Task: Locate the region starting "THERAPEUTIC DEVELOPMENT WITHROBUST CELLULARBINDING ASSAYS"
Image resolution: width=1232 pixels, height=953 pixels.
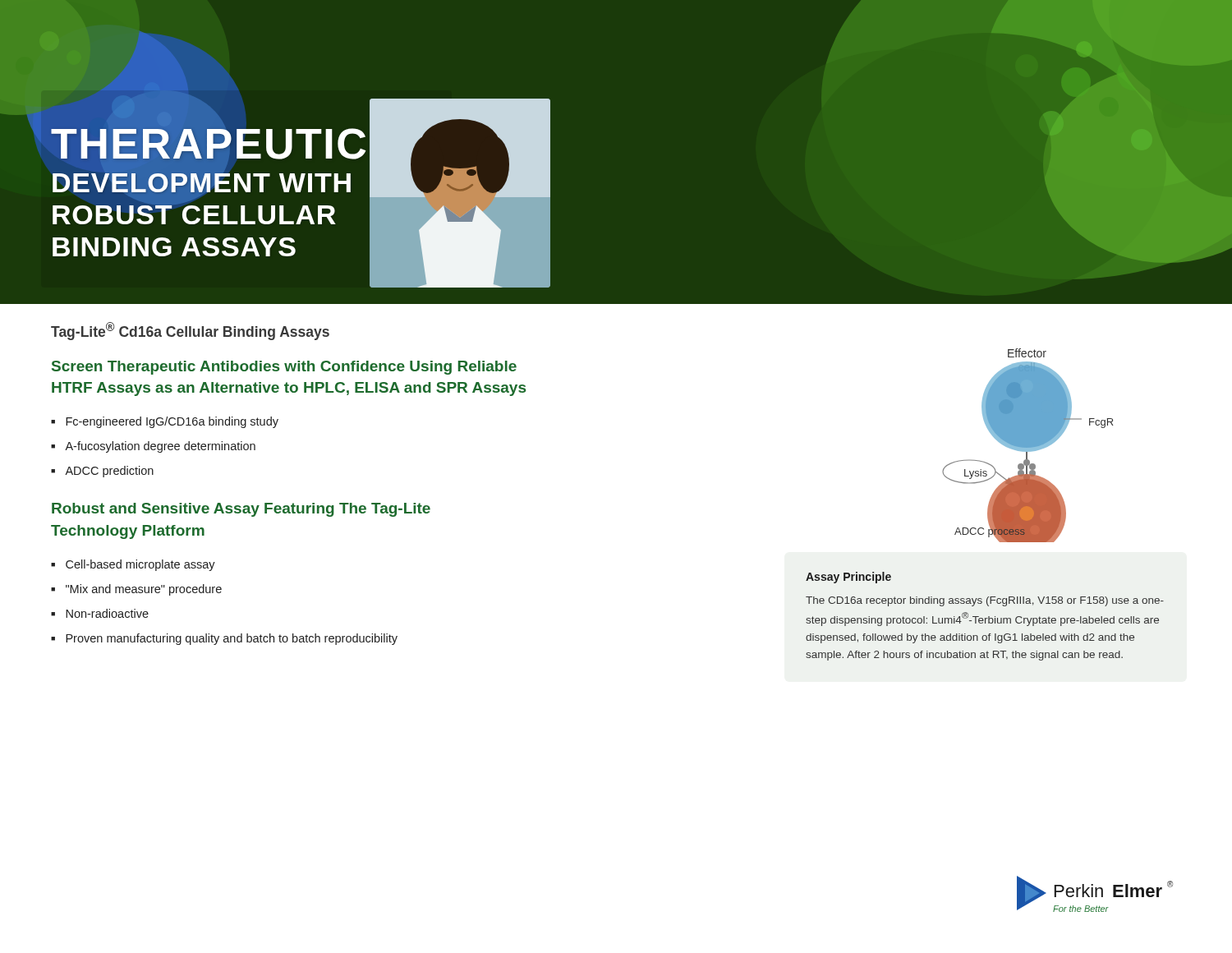Action: (215, 192)
